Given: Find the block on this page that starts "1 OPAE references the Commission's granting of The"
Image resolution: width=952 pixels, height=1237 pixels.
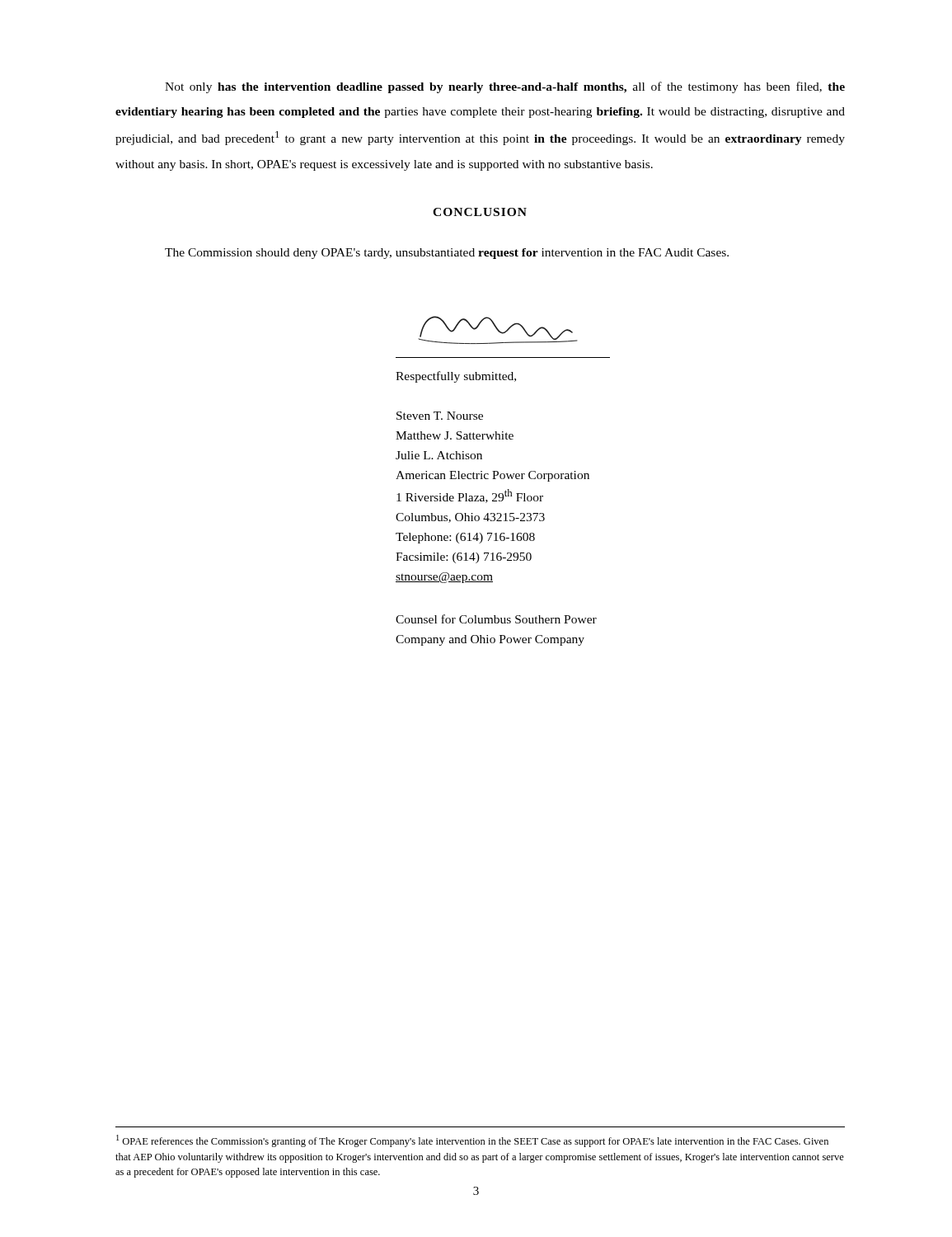Looking at the screenshot, I should coord(480,1155).
